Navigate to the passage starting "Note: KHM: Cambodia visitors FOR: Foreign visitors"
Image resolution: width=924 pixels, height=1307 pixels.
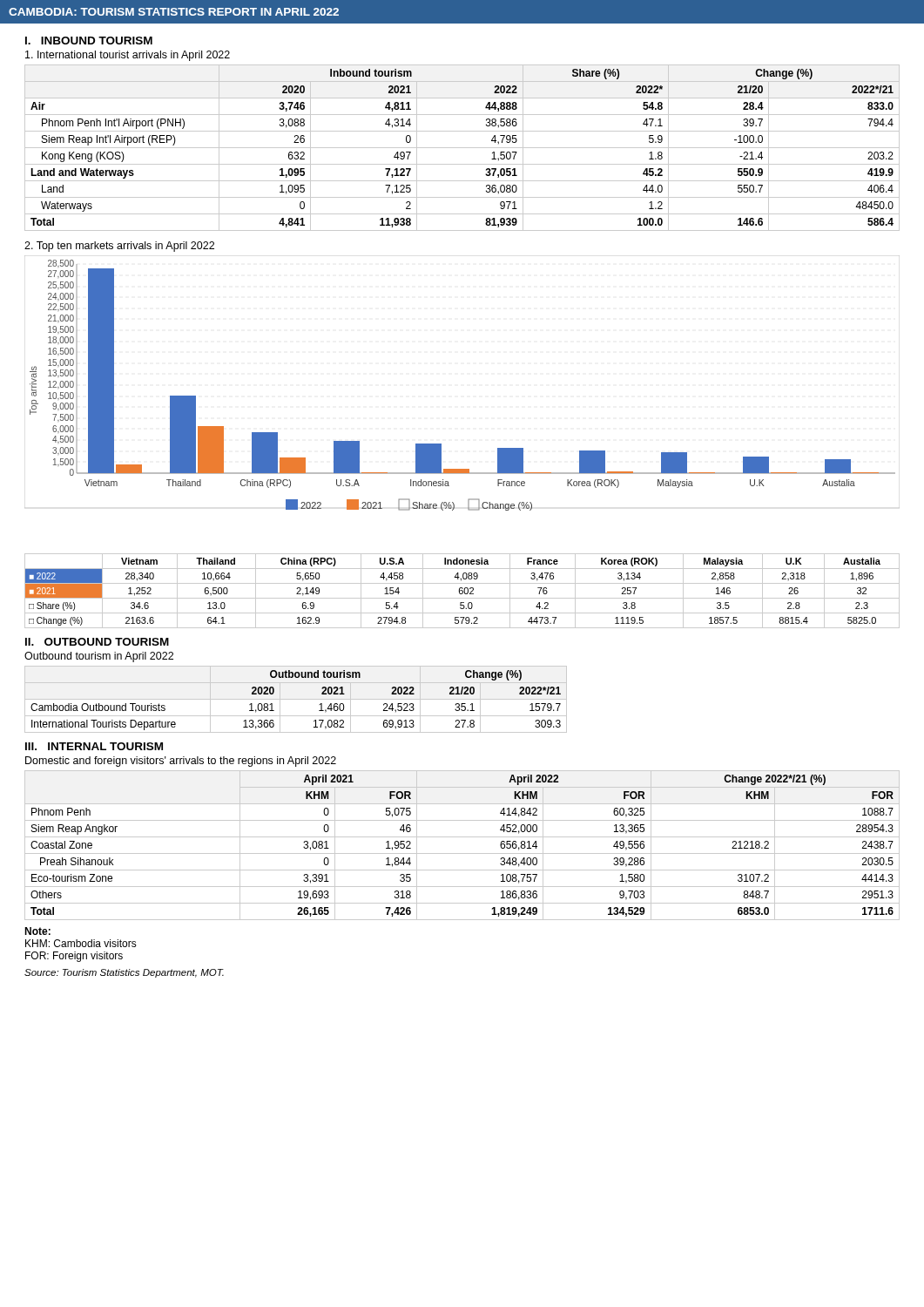(x=80, y=944)
